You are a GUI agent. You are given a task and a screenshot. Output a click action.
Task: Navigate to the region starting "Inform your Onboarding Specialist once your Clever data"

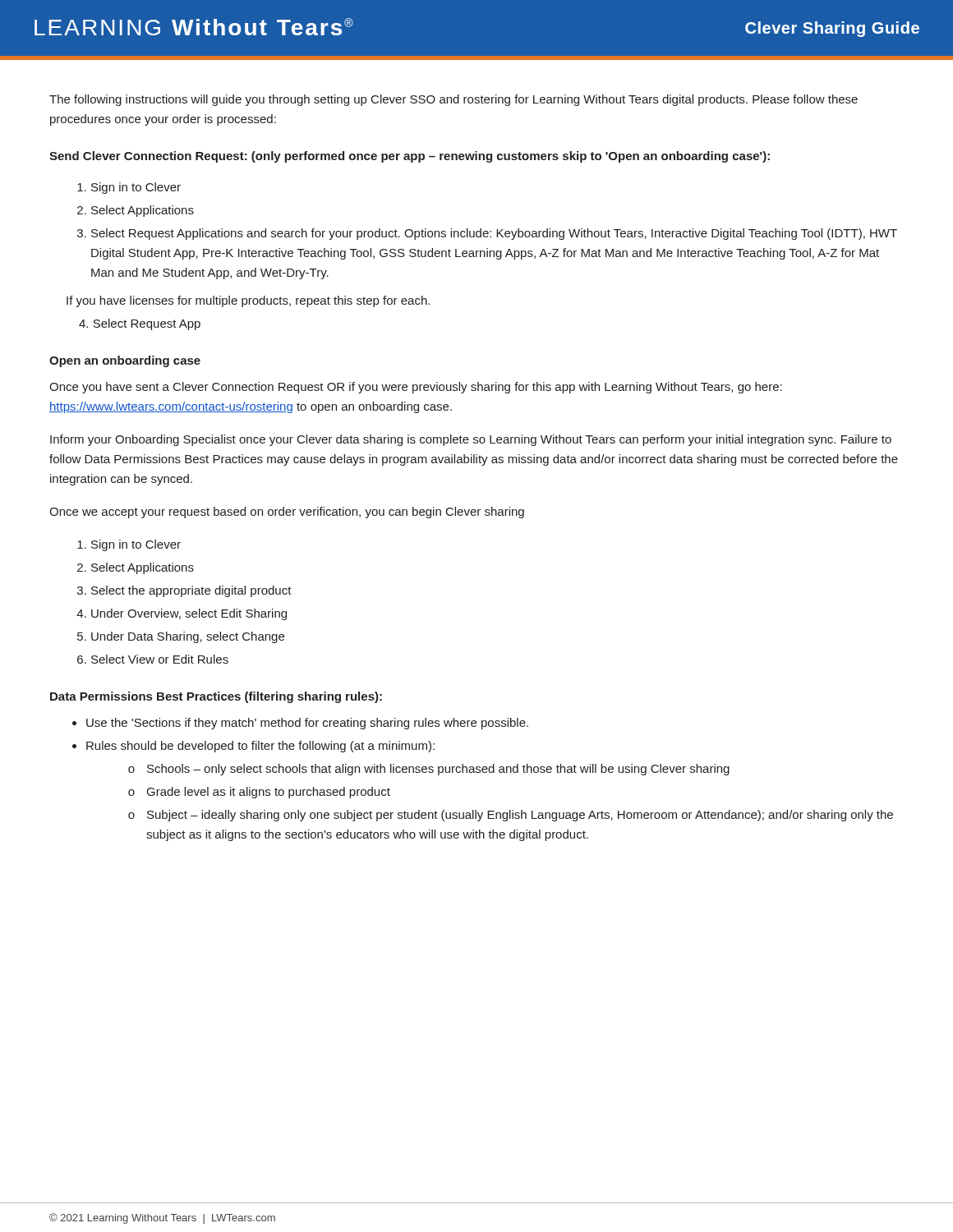474,458
